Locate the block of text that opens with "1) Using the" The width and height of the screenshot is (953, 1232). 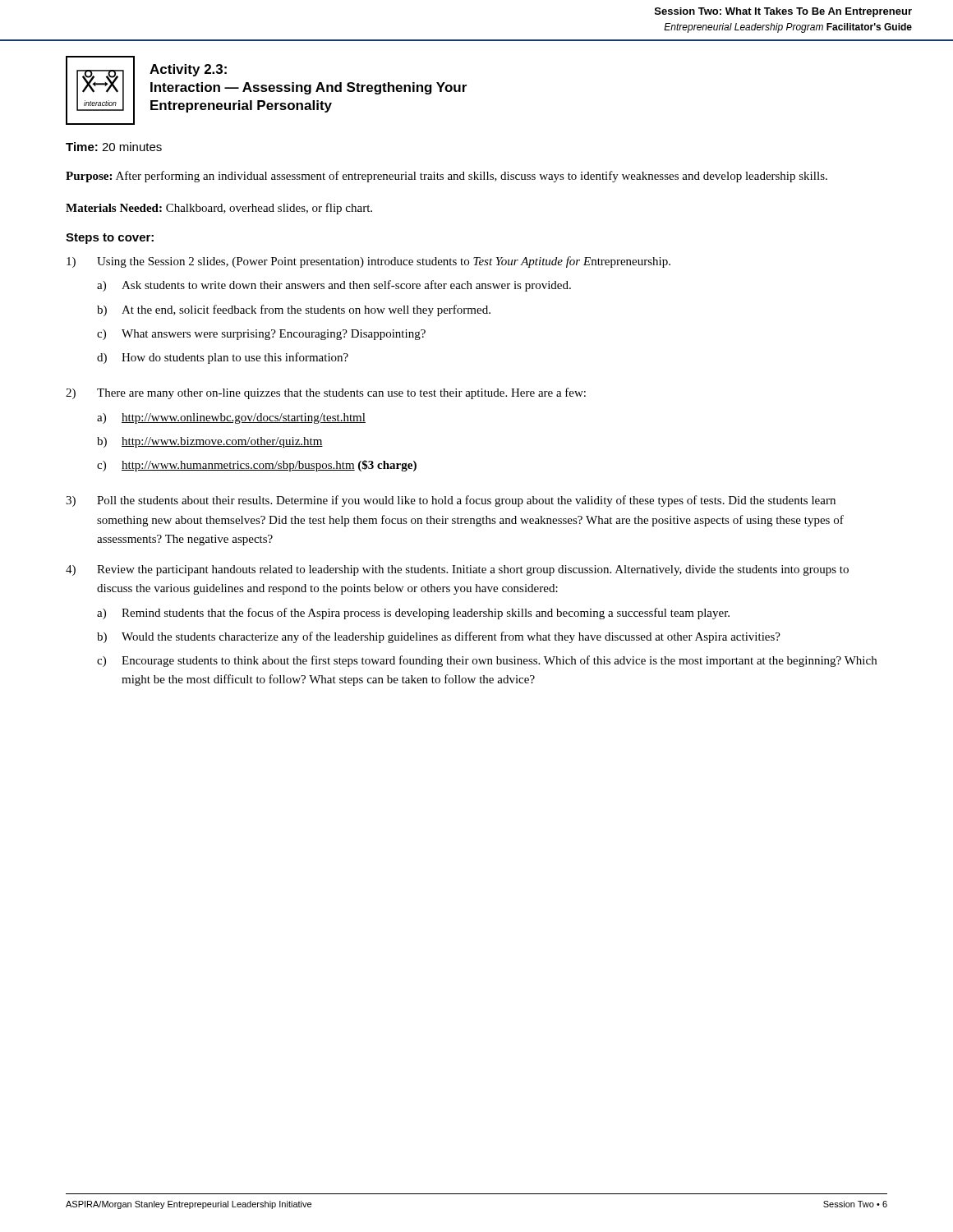[x=476, y=312]
